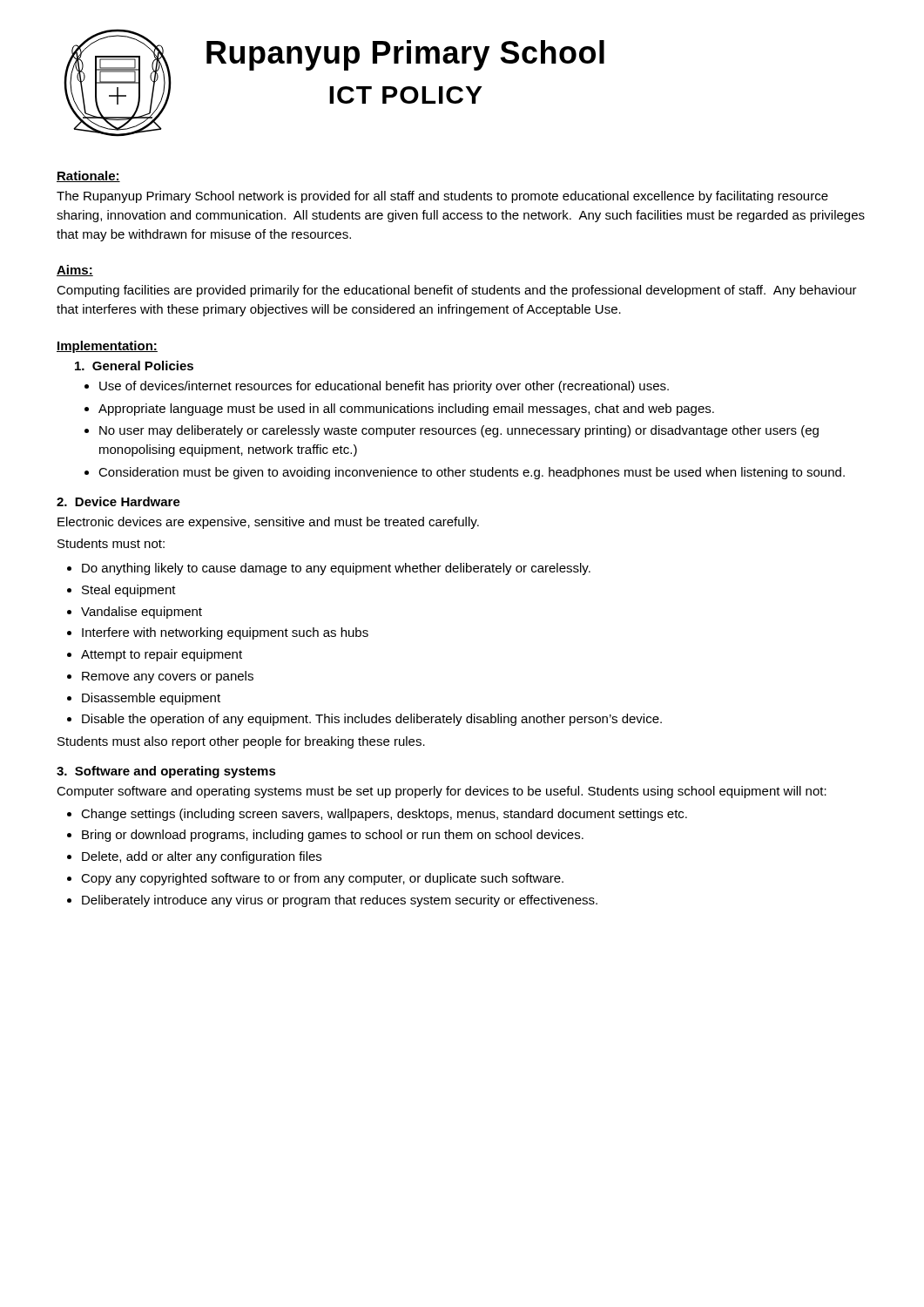This screenshot has width=924, height=1307.
Task: Where is the passage that starts "Use of devices/internet resources"?
Action: (x=384, y=385)
